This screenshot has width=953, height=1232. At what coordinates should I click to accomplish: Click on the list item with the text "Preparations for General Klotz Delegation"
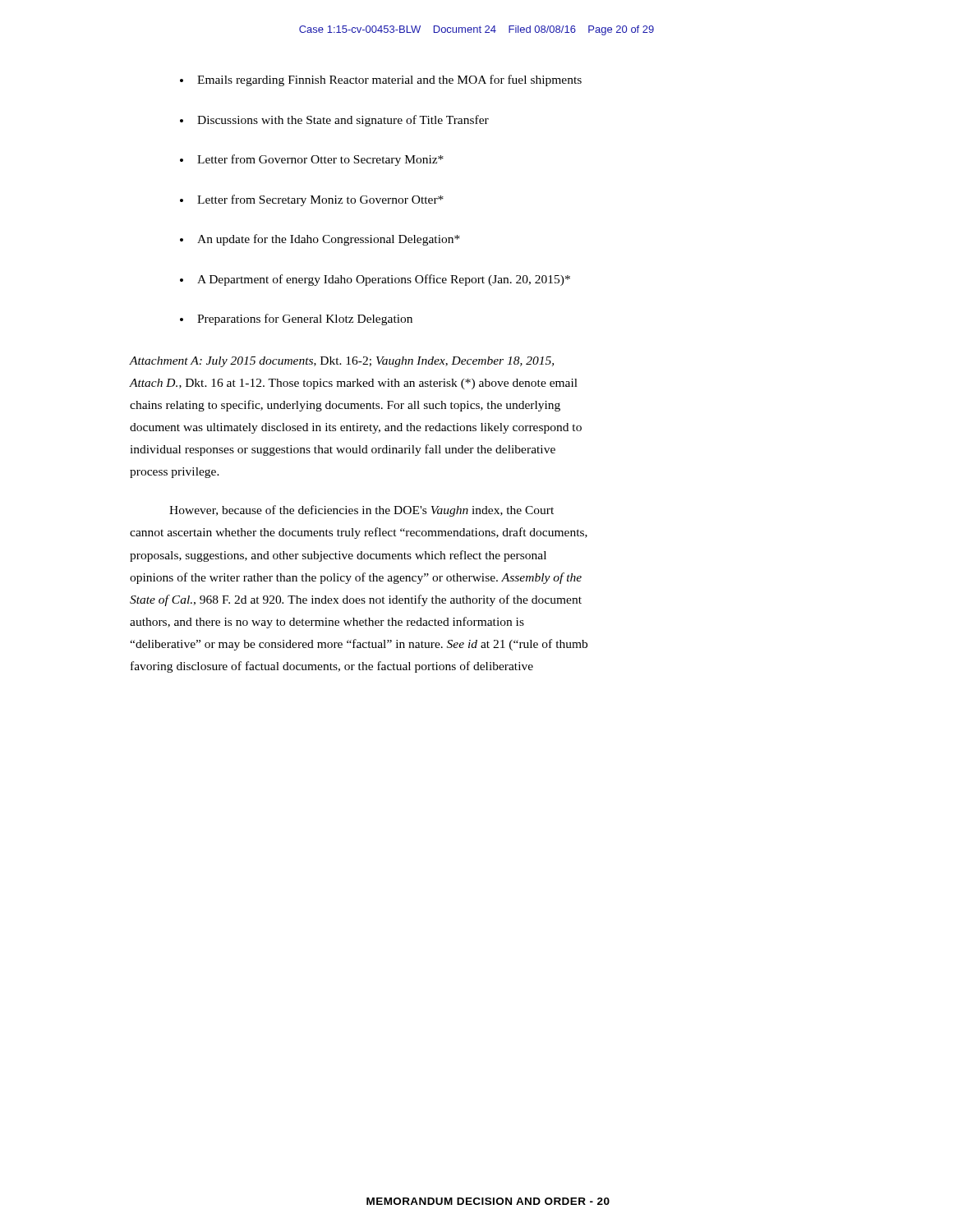[305, 318]
